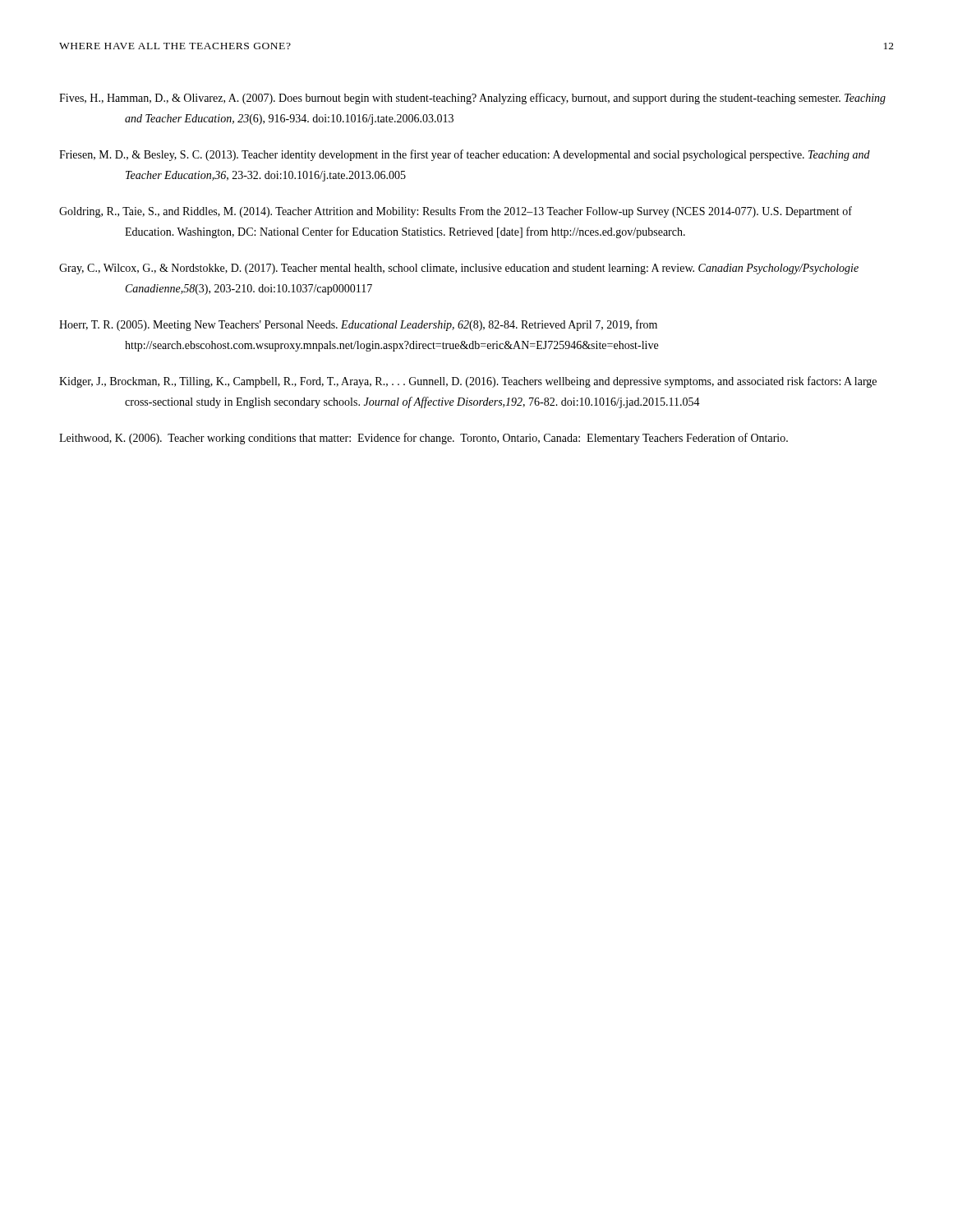Locate the block of text that opens with "Friesen, M. D., & Besley,"
The width and height of the screenshot is (953, 1232).
point(464,165)
